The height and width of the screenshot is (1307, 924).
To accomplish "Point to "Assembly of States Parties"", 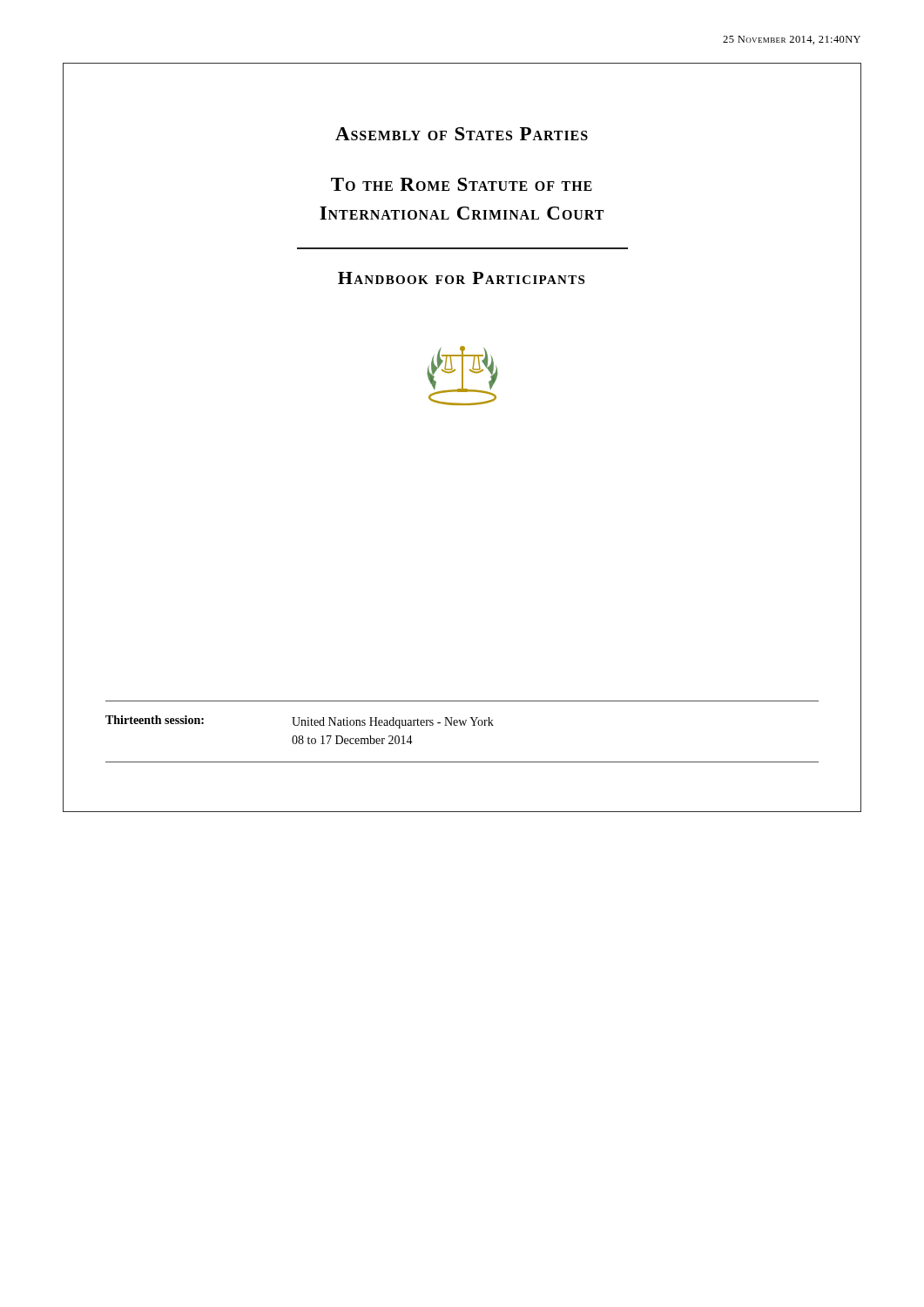I will (462, 134).
